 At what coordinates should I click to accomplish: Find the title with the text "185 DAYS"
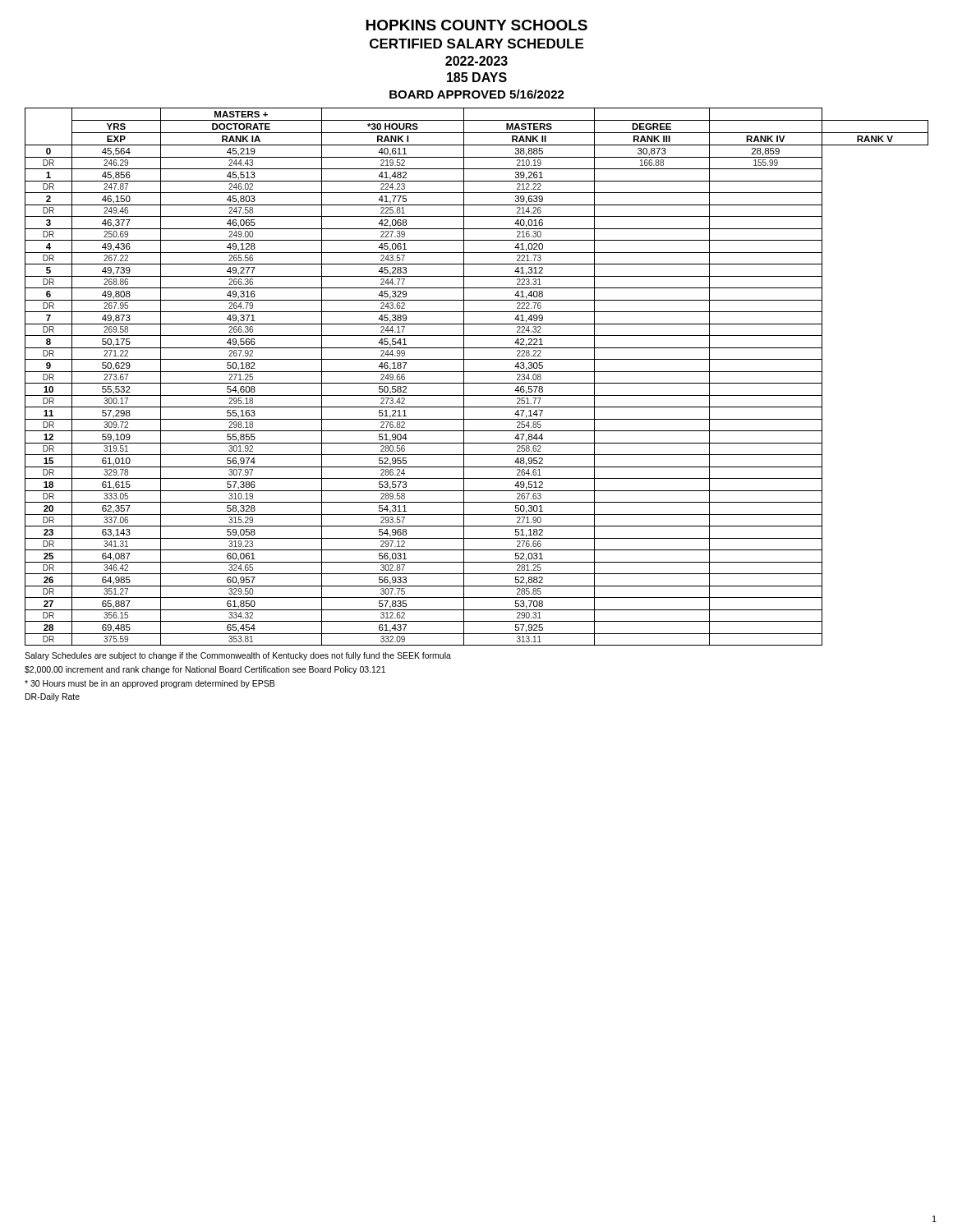pos(476,78)
